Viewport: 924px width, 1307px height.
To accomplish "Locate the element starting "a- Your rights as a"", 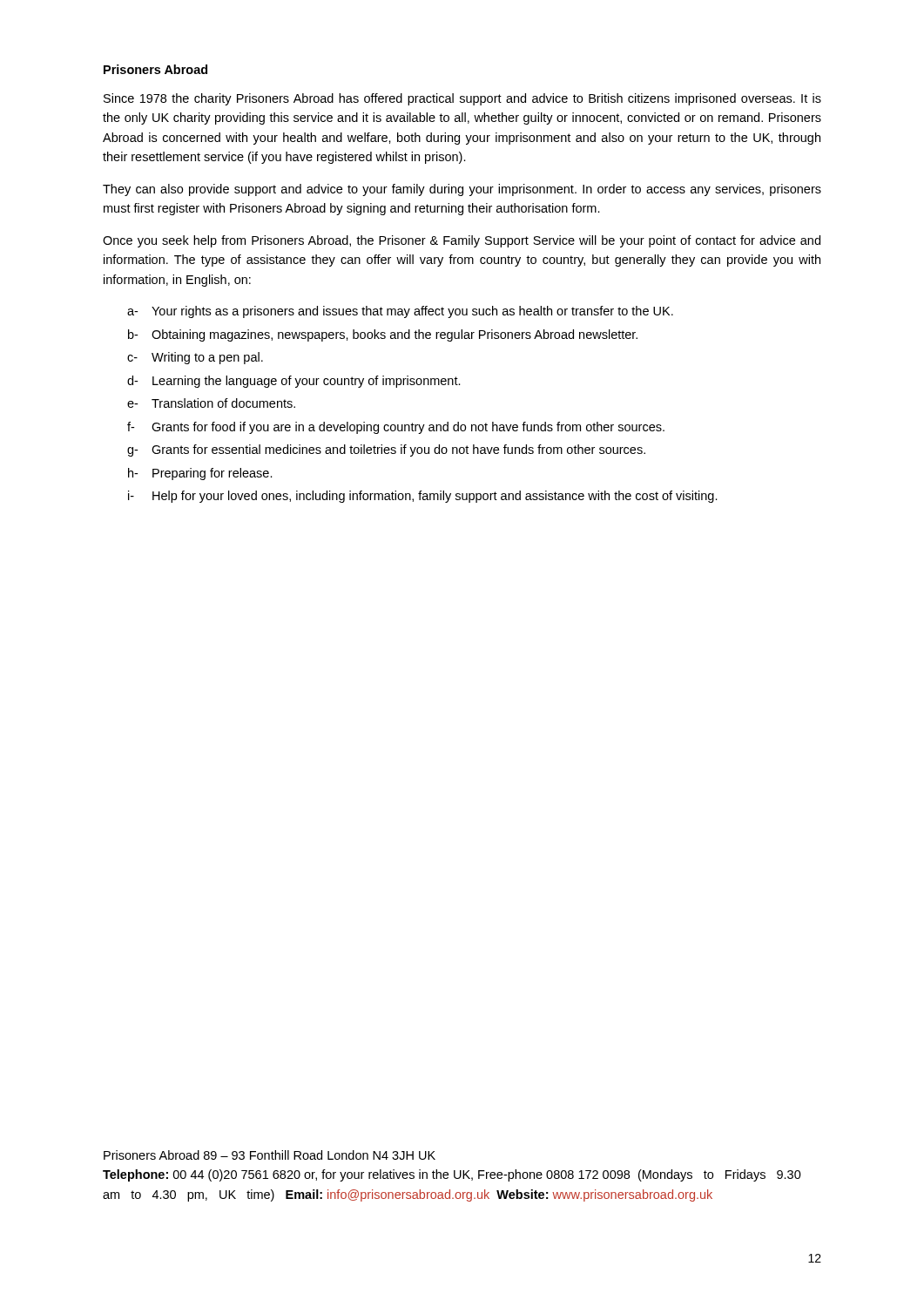I will pos(474,311).
